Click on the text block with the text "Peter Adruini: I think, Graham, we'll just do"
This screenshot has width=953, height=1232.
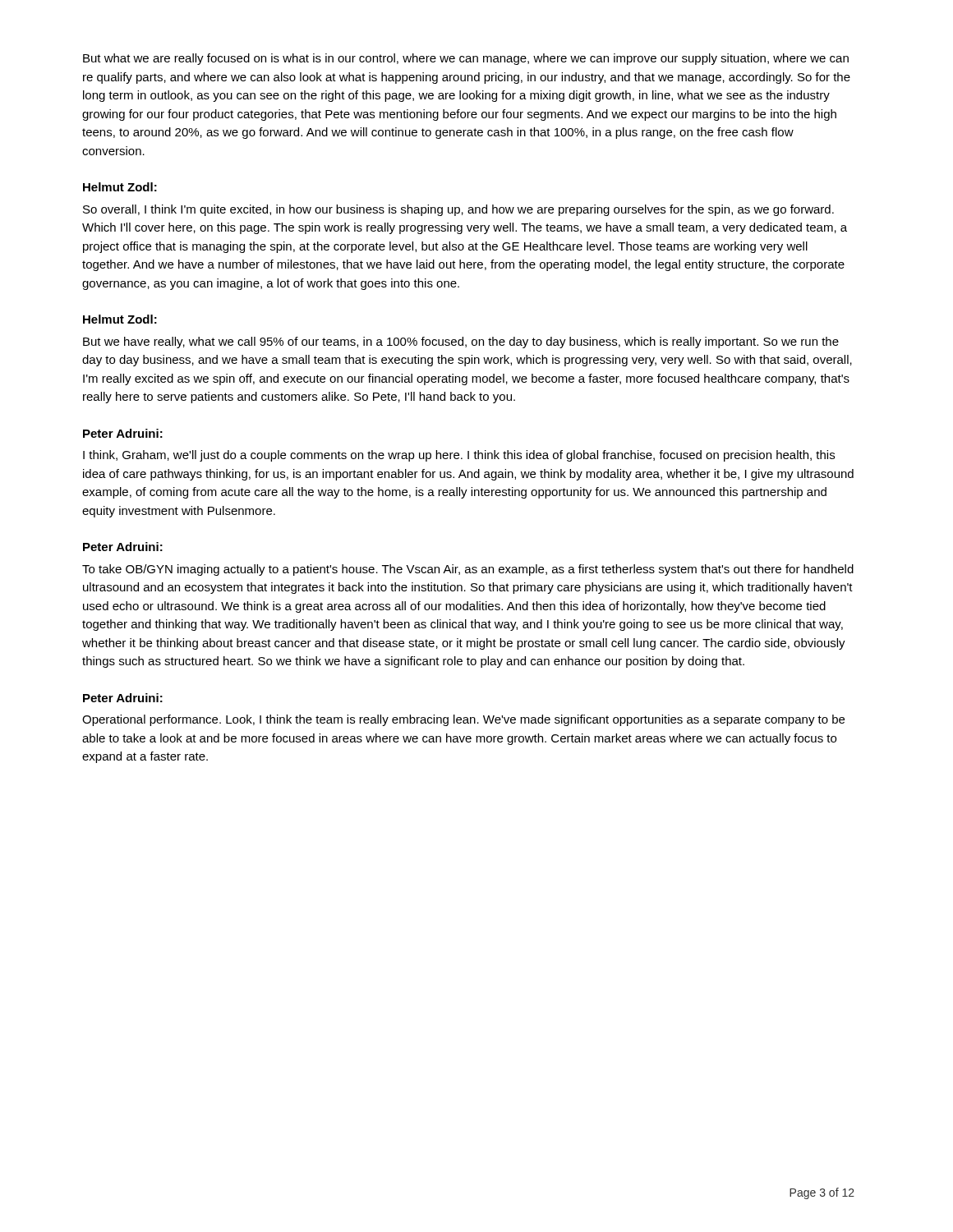(468, 471)
